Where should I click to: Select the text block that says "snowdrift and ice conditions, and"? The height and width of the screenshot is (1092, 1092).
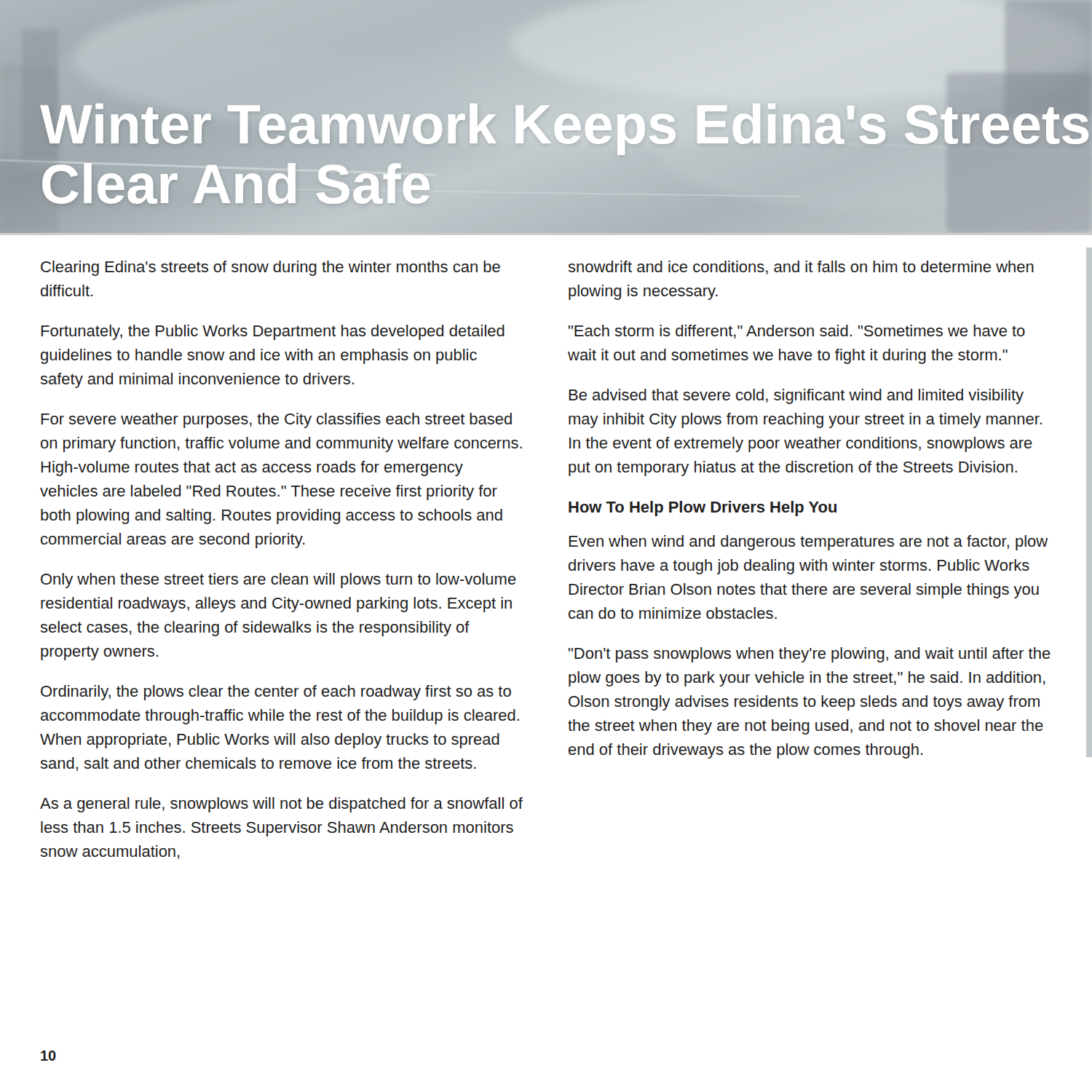810,279
